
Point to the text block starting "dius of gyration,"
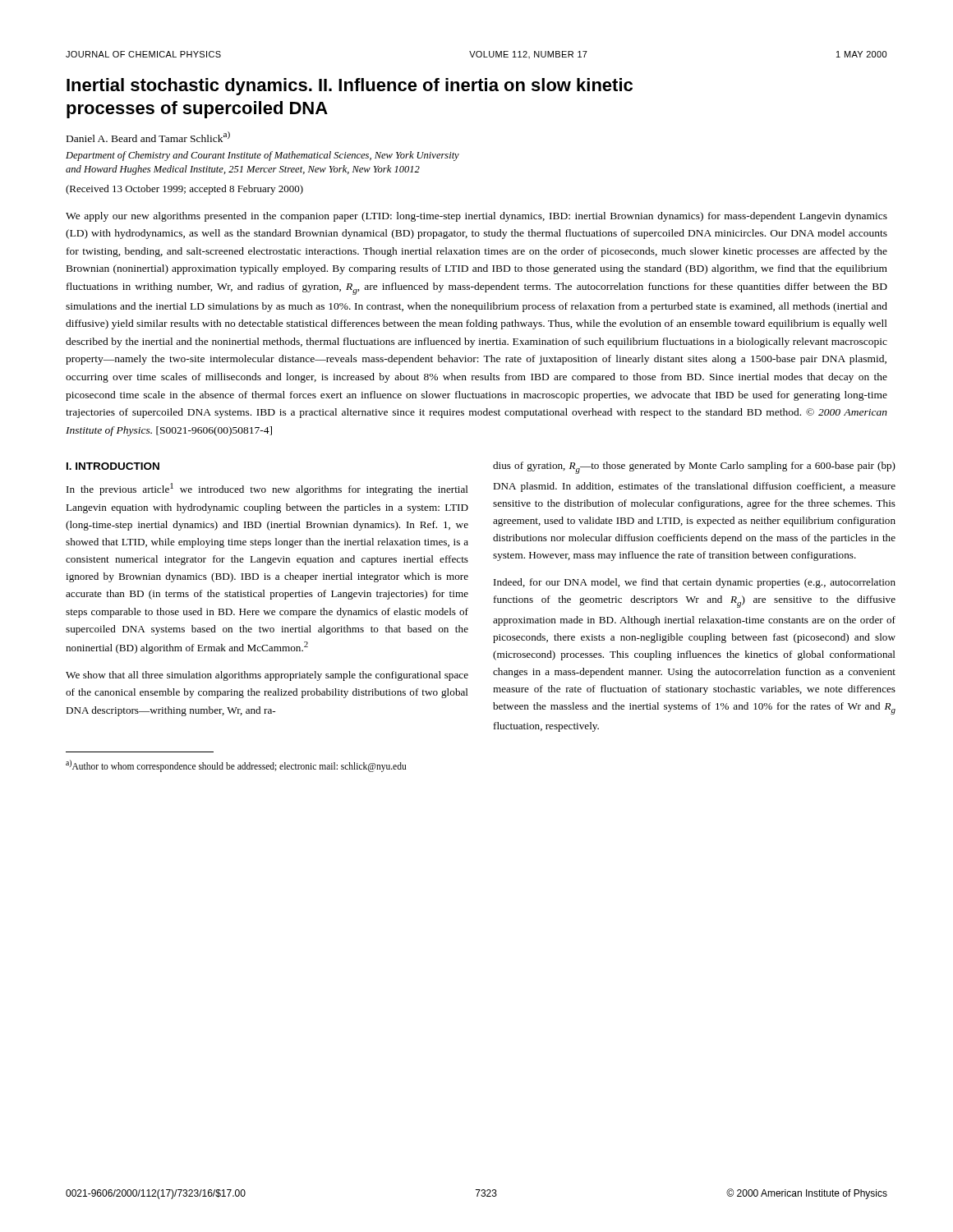tap(694, 510)
